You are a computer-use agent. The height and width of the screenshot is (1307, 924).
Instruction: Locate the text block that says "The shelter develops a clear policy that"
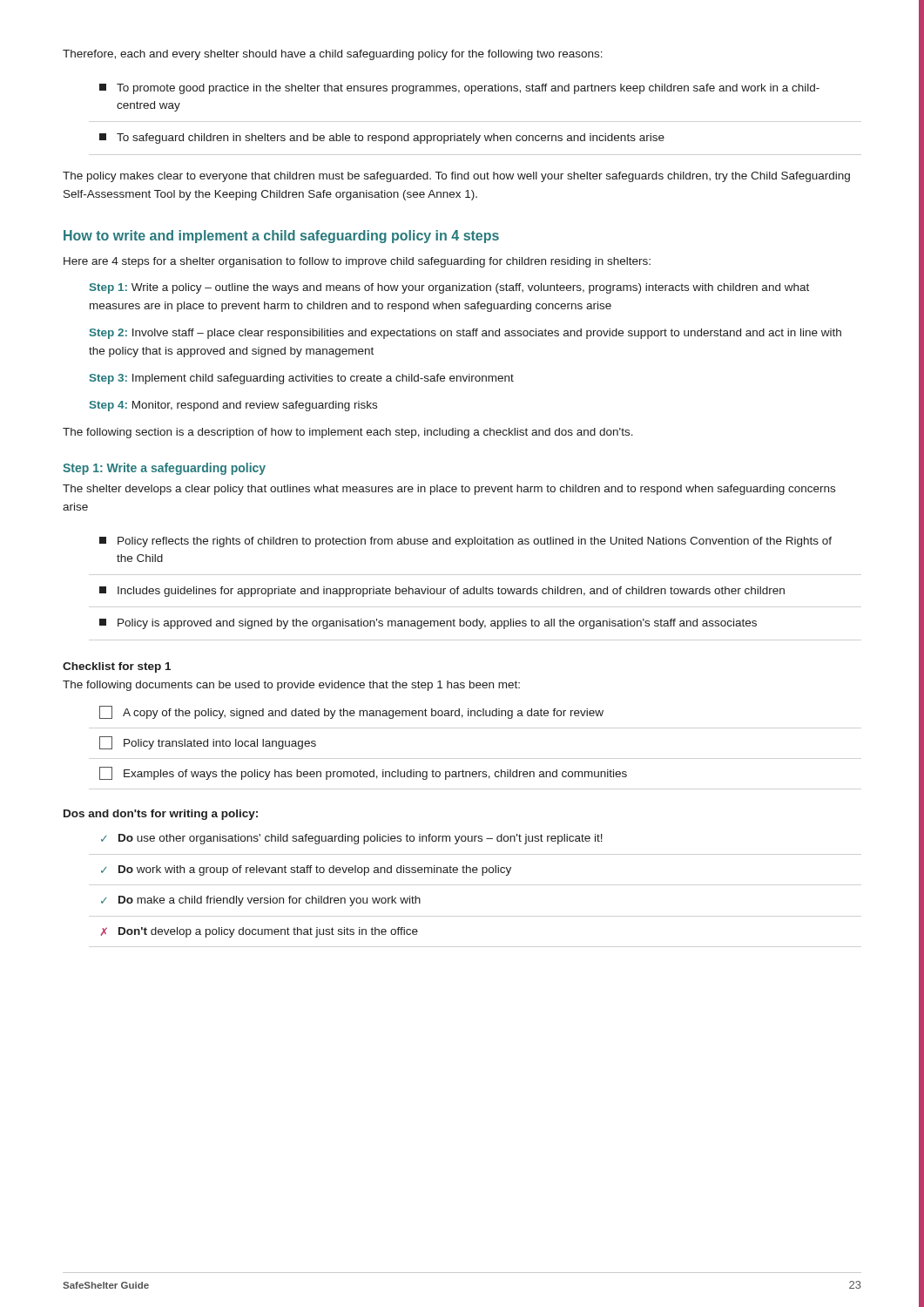tap(449, 497)
